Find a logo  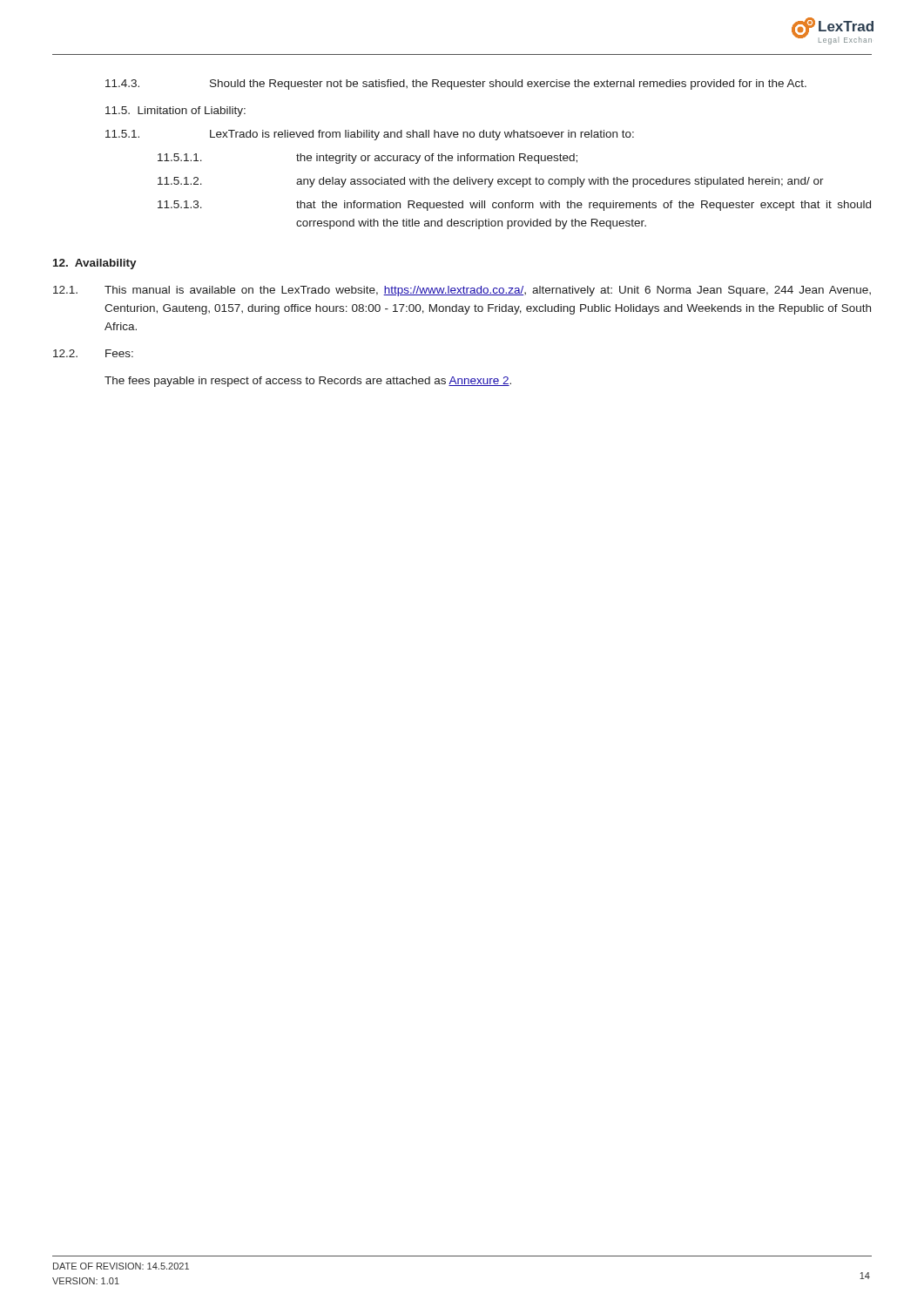pyautogui.click(x=830, y=32)
